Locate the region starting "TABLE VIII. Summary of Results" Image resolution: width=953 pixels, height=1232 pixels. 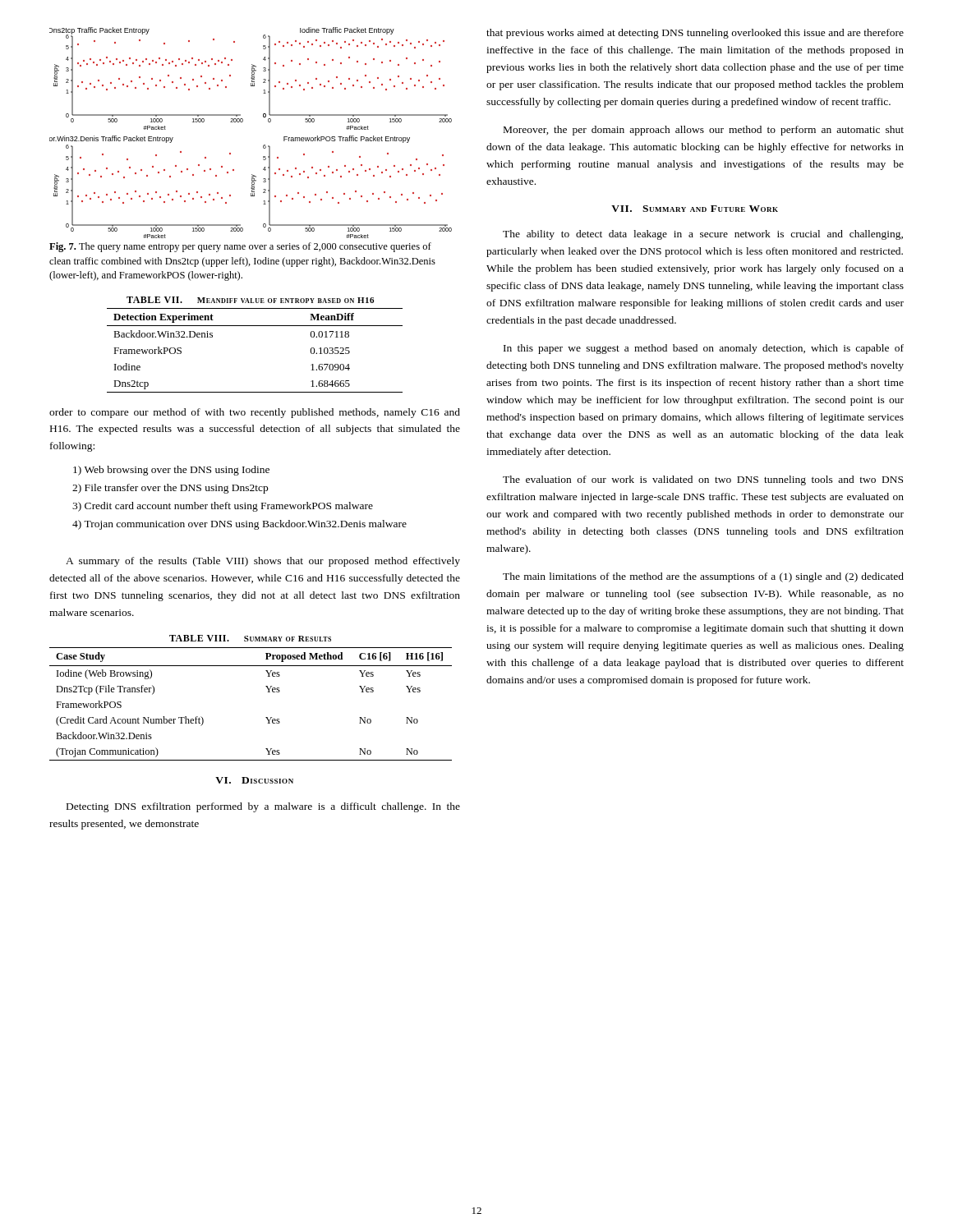click(251, 638)
